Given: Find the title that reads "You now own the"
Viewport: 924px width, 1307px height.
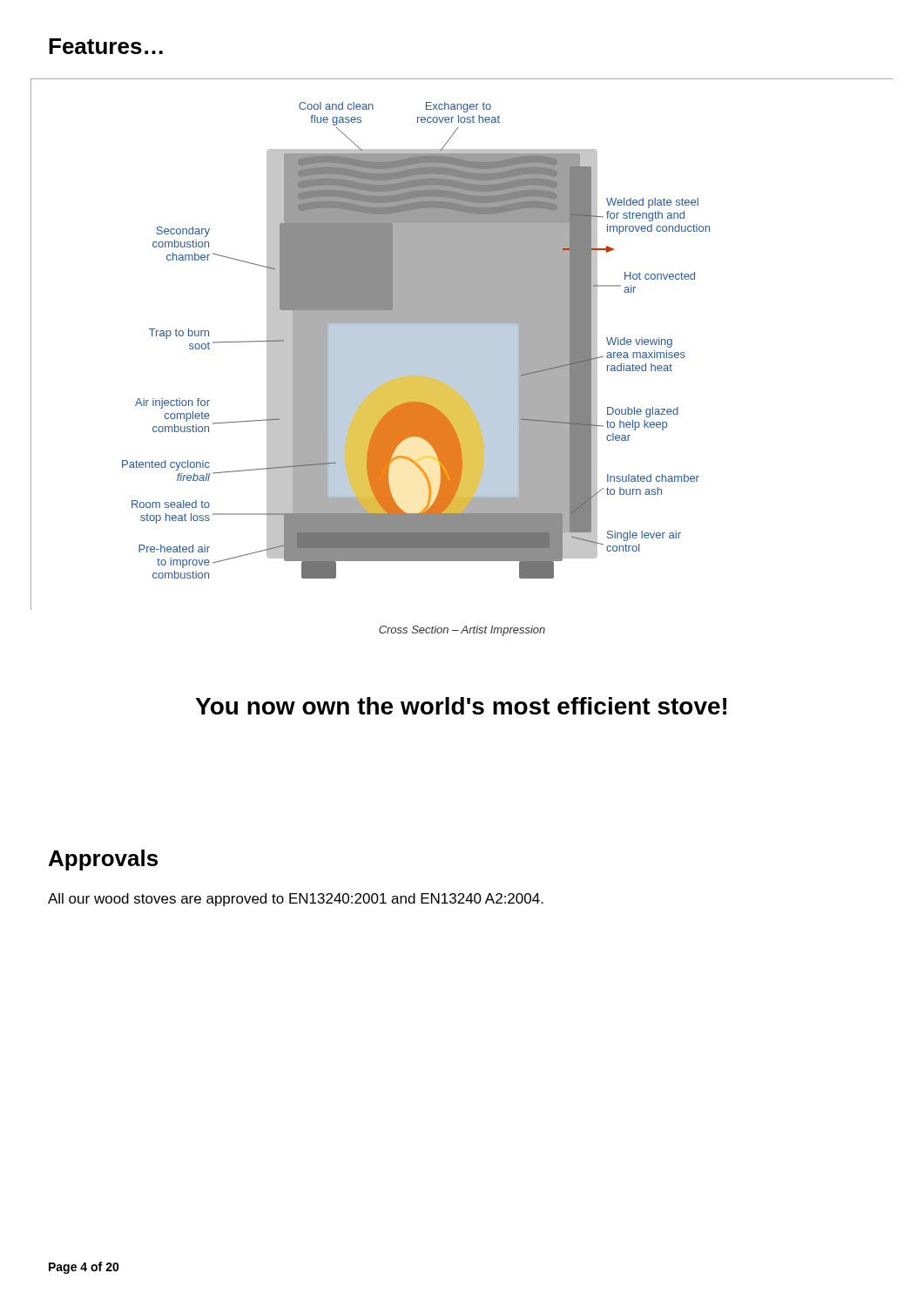Looking at the screenshot, I should pyautogui.click(x=462, y=706).
